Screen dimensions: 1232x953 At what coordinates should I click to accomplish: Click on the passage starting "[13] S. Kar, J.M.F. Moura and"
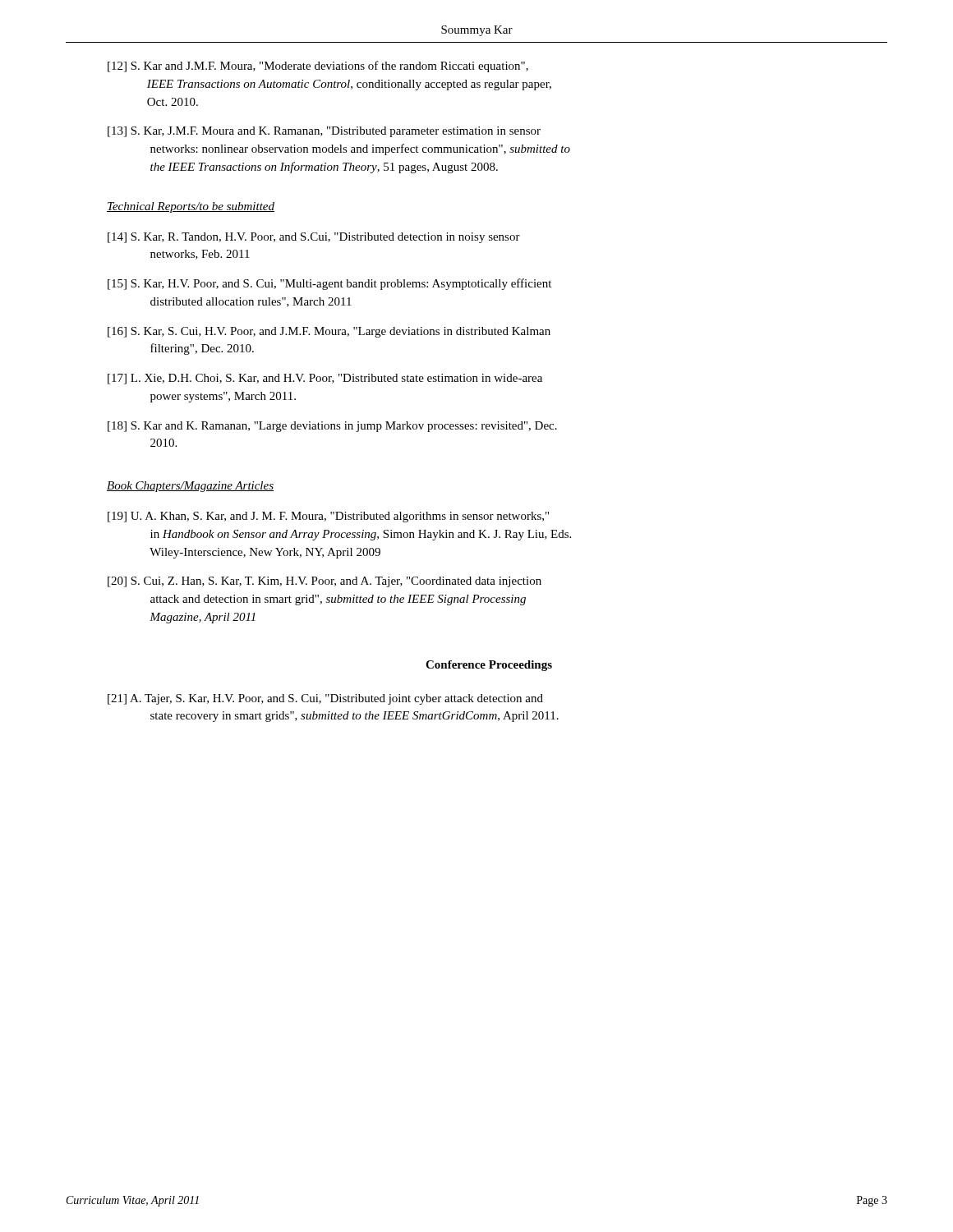(x=338, y=149)
